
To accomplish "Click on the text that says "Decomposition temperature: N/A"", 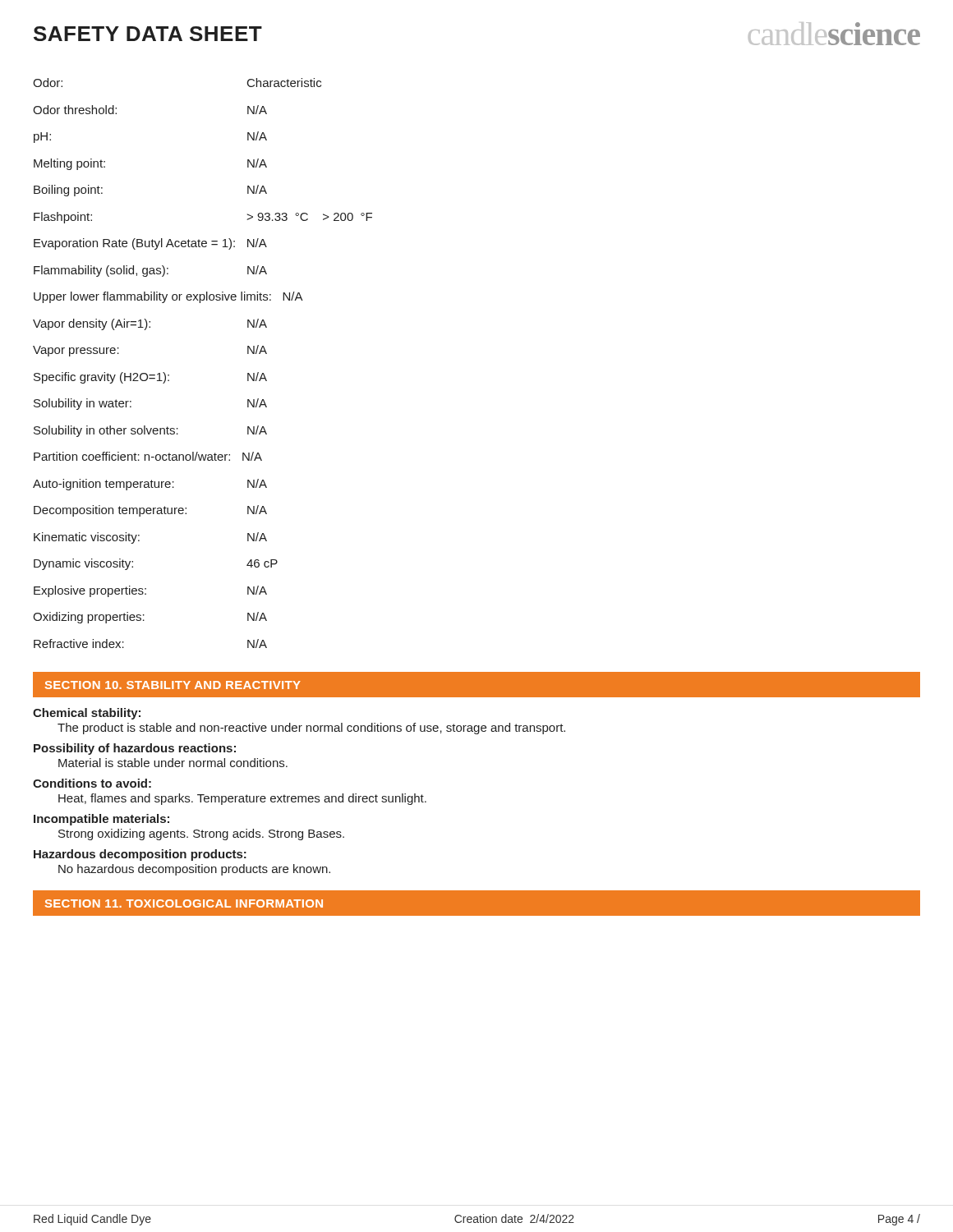I will [x=150, y=510].
